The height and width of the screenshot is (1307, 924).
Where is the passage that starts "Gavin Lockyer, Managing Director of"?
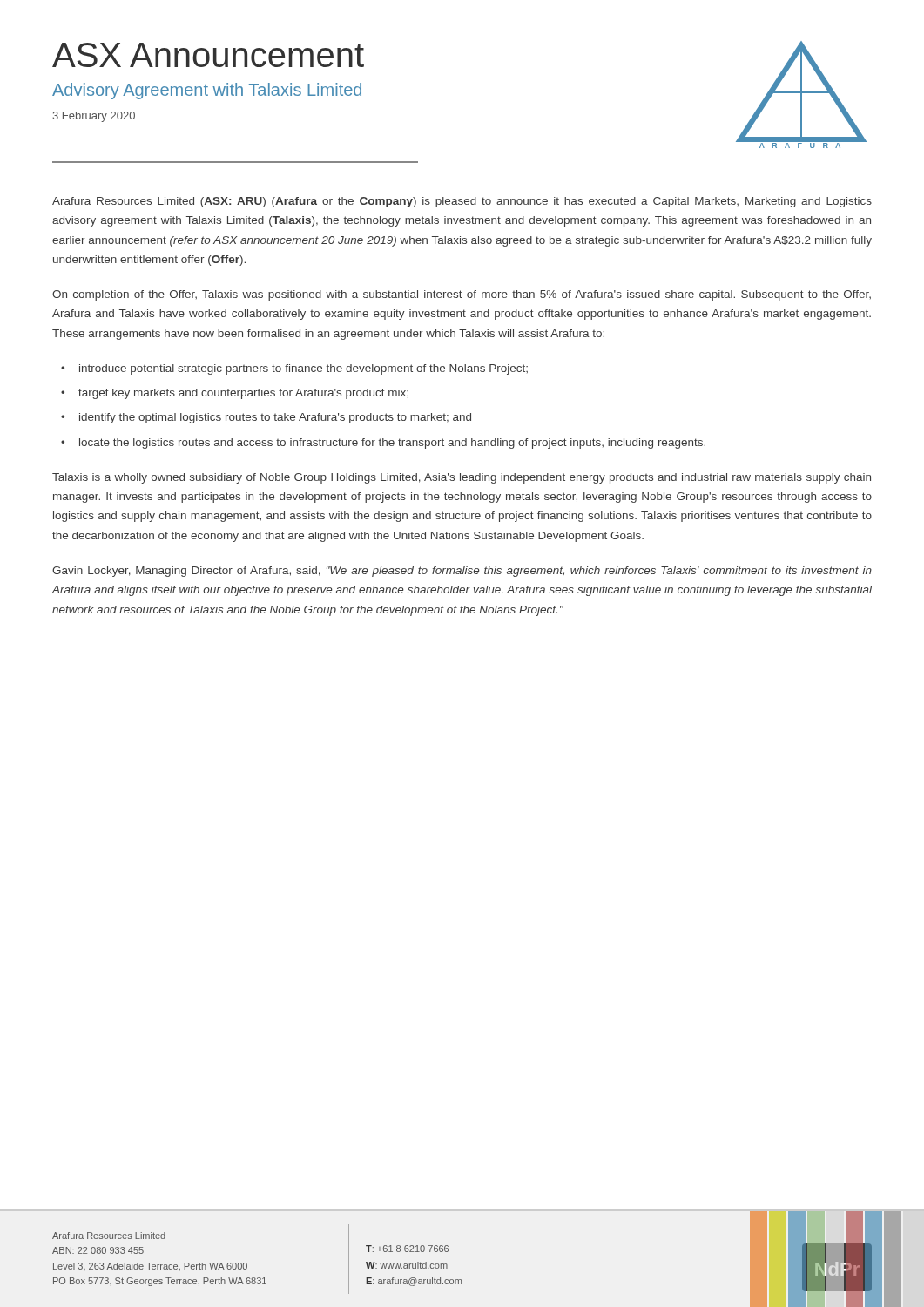point(462,590)
